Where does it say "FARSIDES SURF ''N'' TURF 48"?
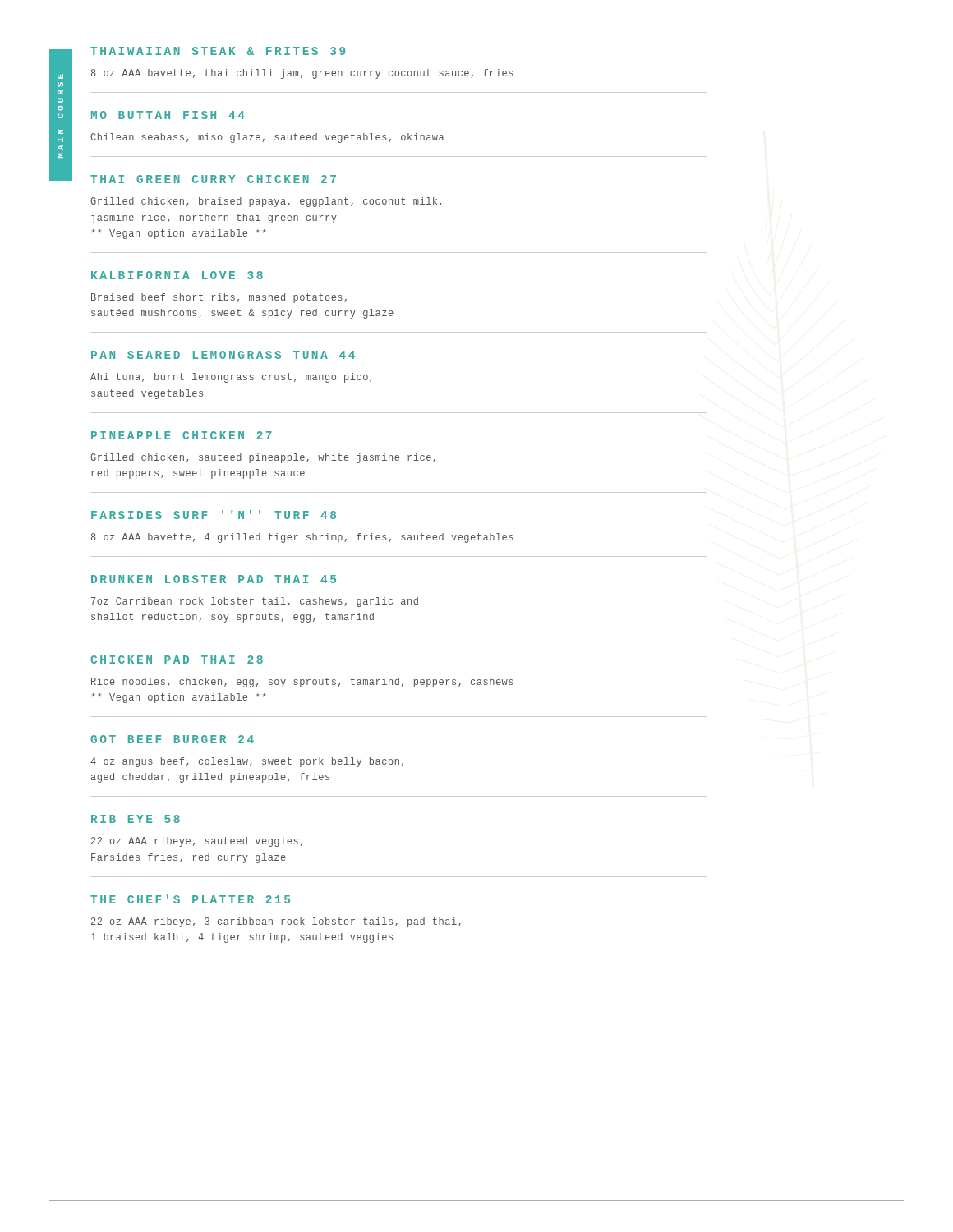Image resolution: width=953 pixels, height=1232 pixels. [130, 515]
